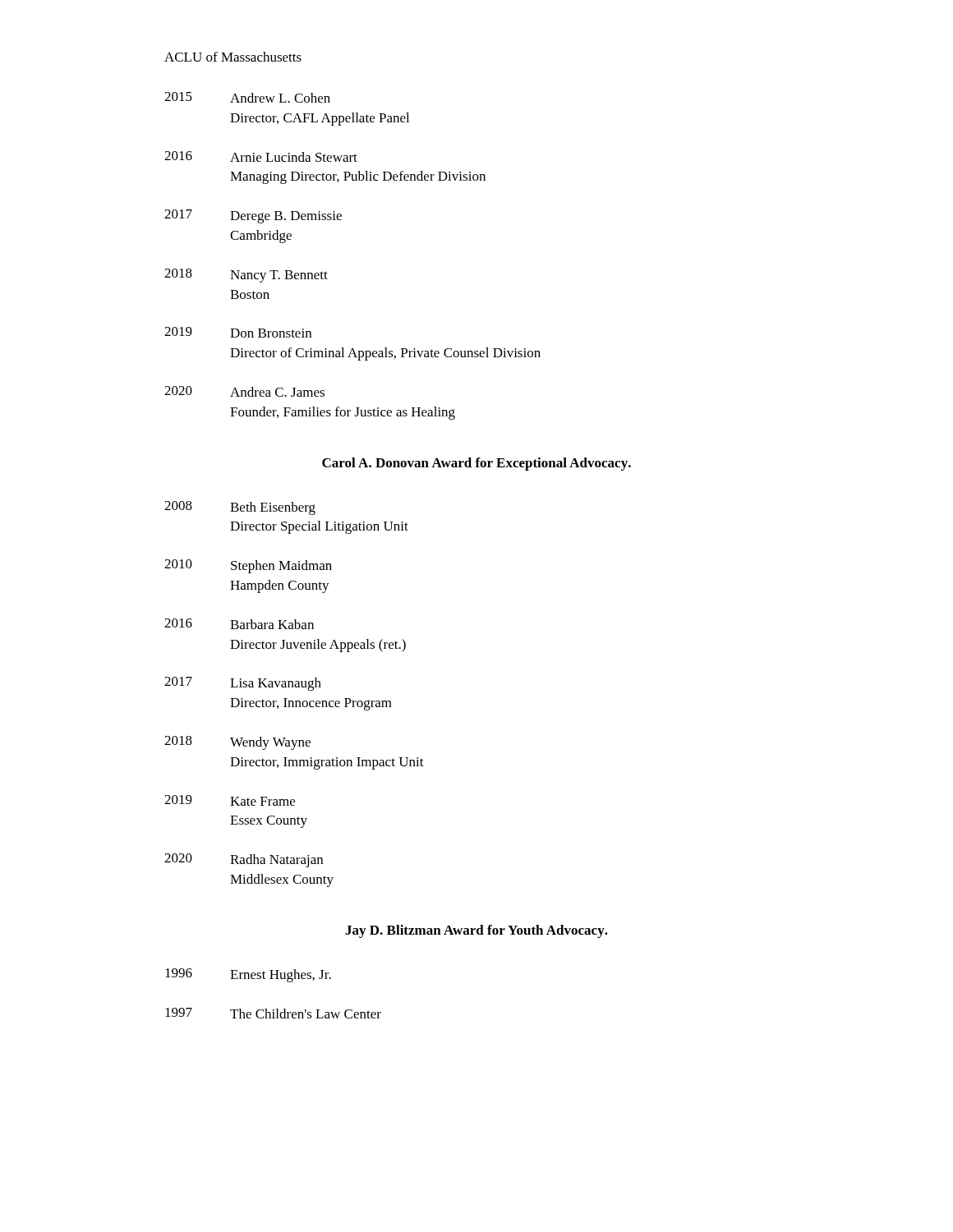Image resolution: width=953 pixels, height=1232 pixels.
Task: Find "1996 Ernest Hughes, Jr." on this page
Action: coord(248,975)
